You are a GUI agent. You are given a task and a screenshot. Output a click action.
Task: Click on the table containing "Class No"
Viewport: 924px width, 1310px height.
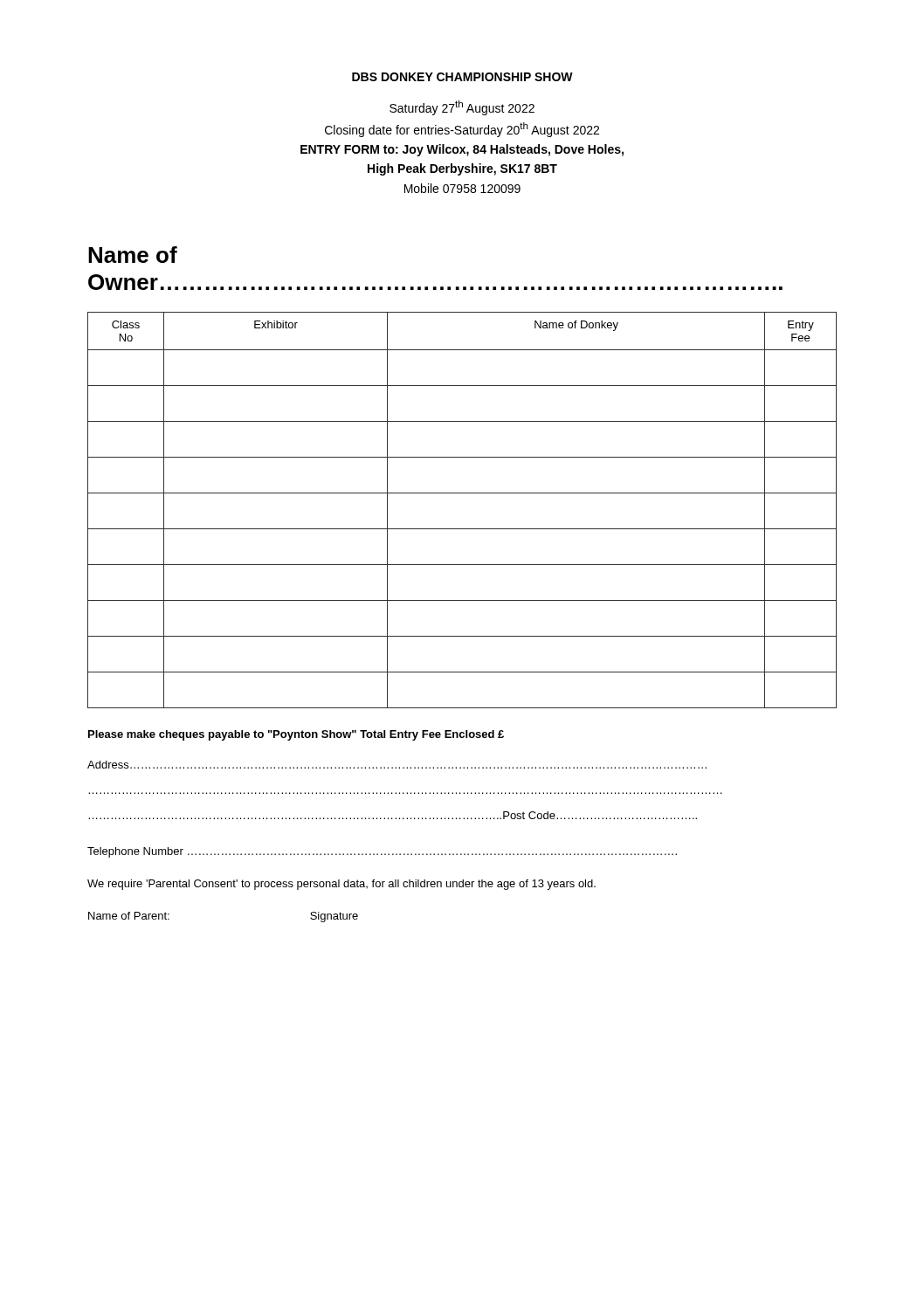[462, 510]
